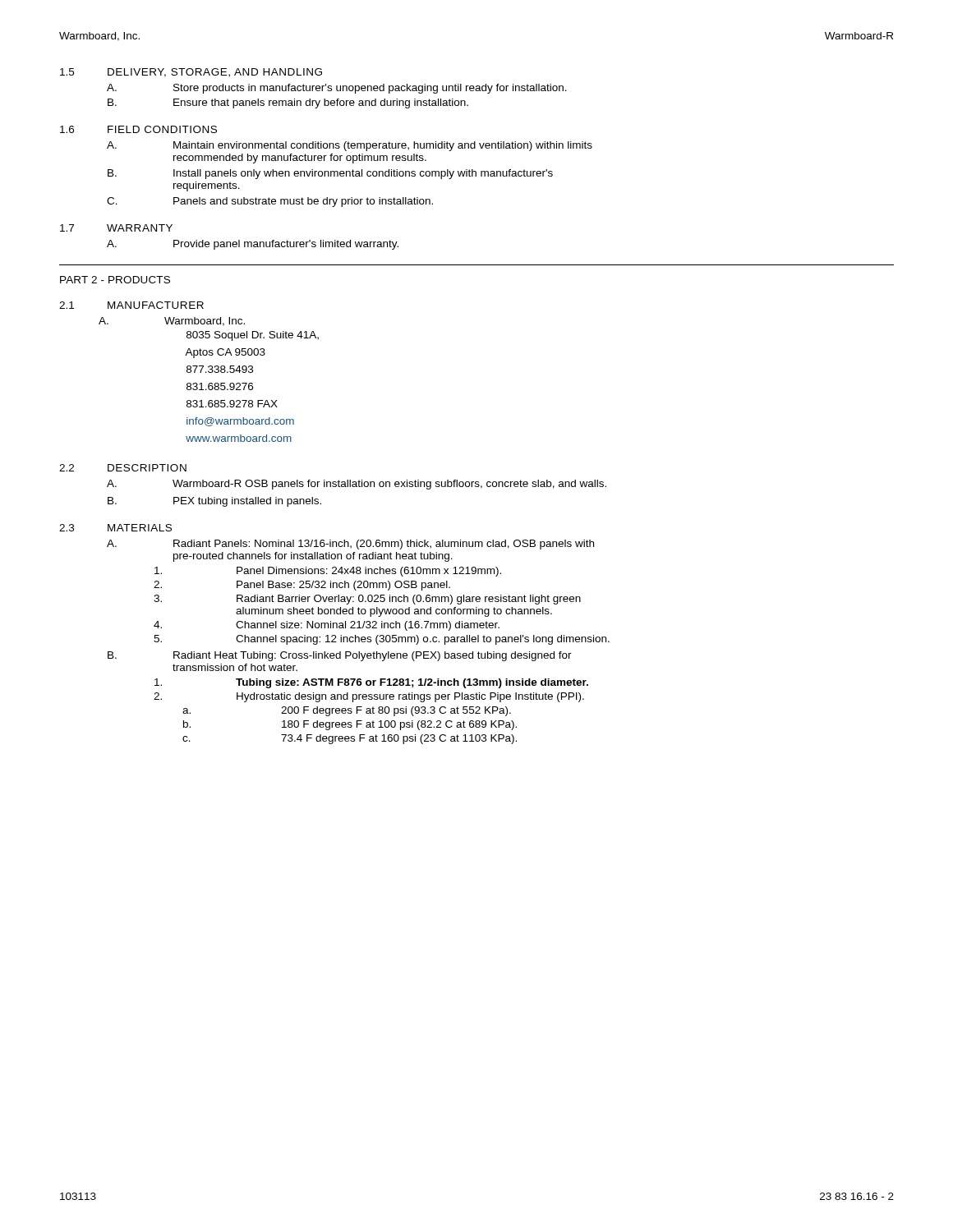Select the block starting "2. Hydrostatic design and pressure ratings"

point(476,696)
